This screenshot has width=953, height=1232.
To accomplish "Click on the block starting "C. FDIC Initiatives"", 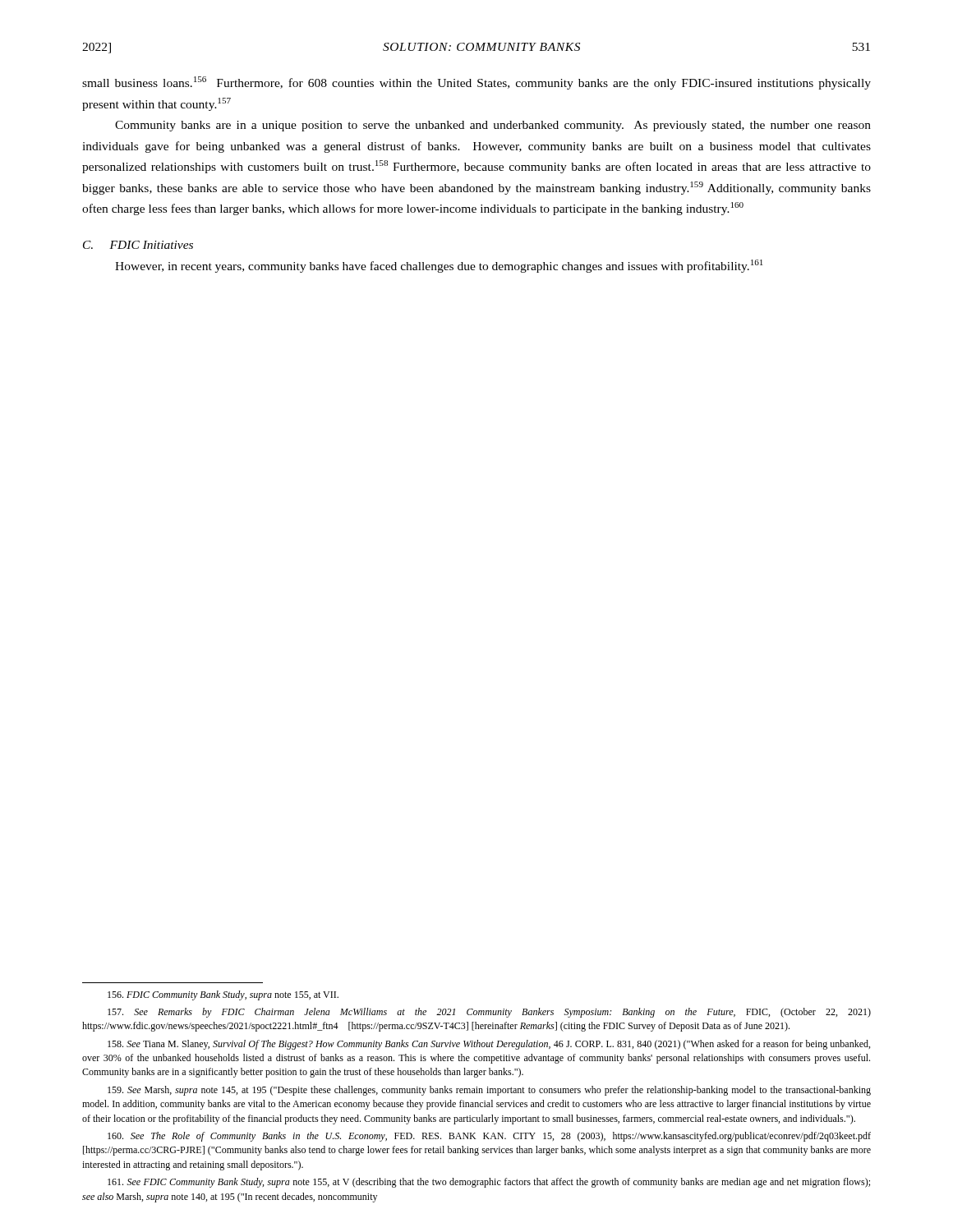I will [138, 245].
